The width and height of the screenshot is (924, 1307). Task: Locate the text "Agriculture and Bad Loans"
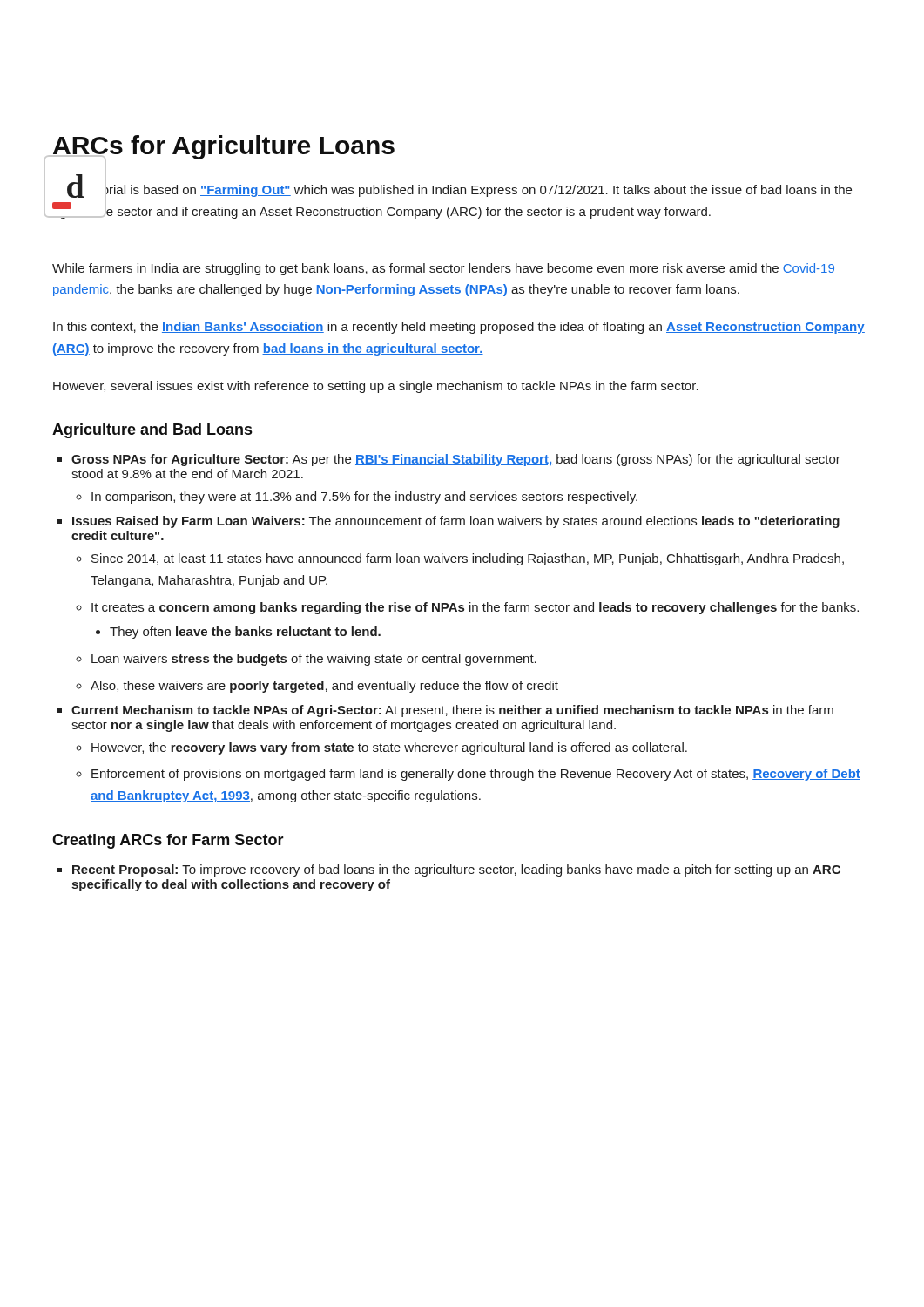point(152,431)
